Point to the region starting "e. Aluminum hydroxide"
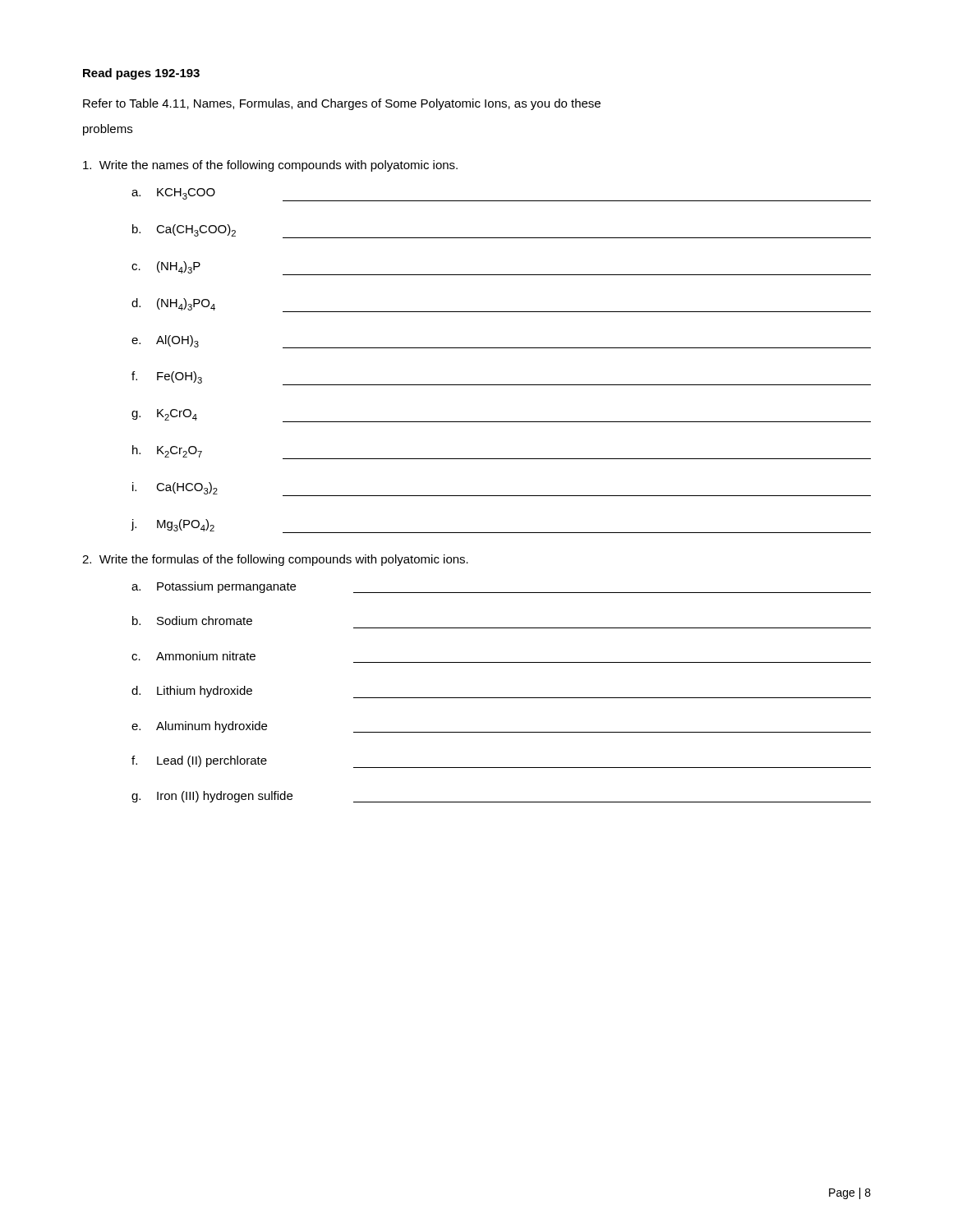 click(501, 726)
